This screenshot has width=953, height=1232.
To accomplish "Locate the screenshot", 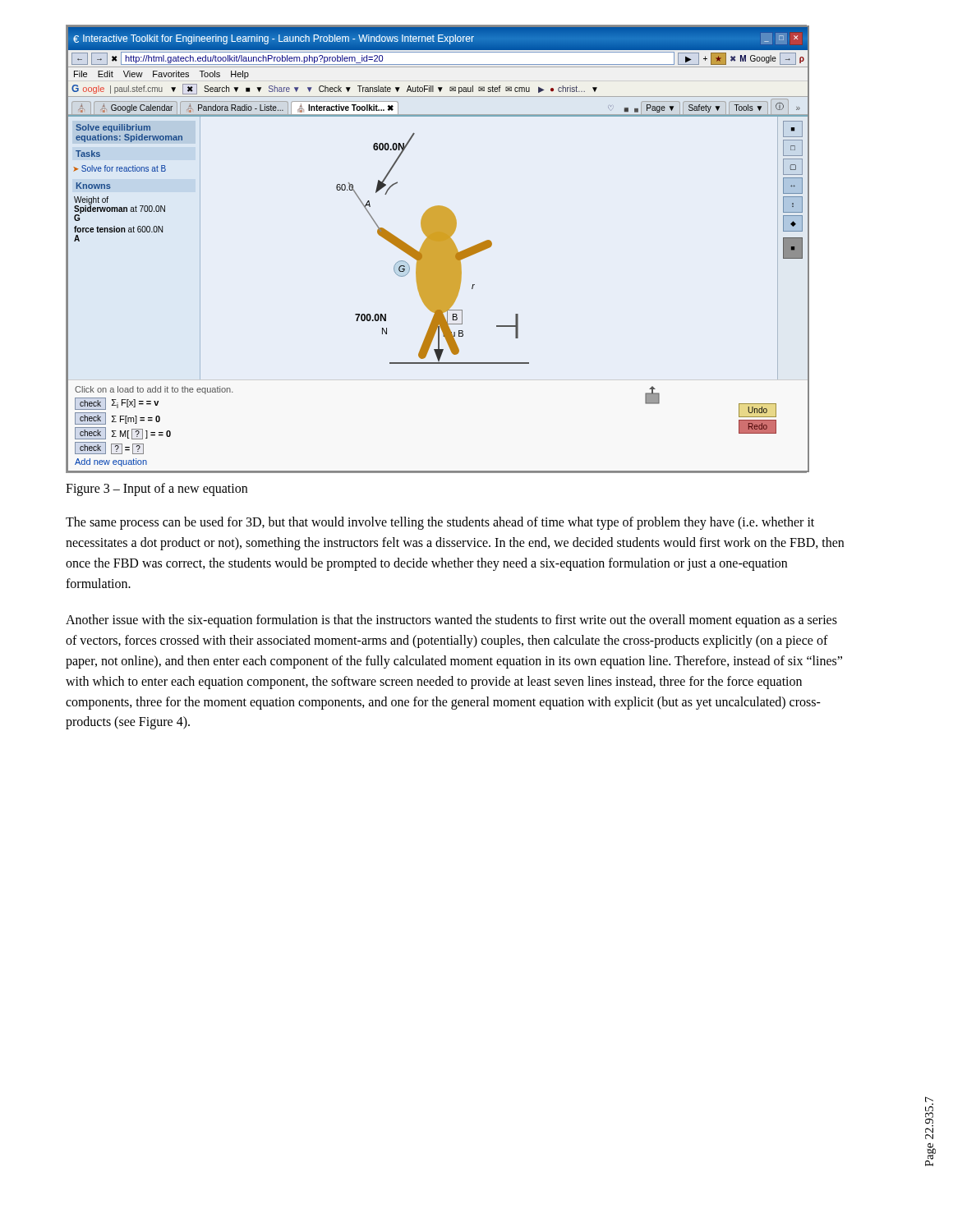I will click(x=436, y=249).
